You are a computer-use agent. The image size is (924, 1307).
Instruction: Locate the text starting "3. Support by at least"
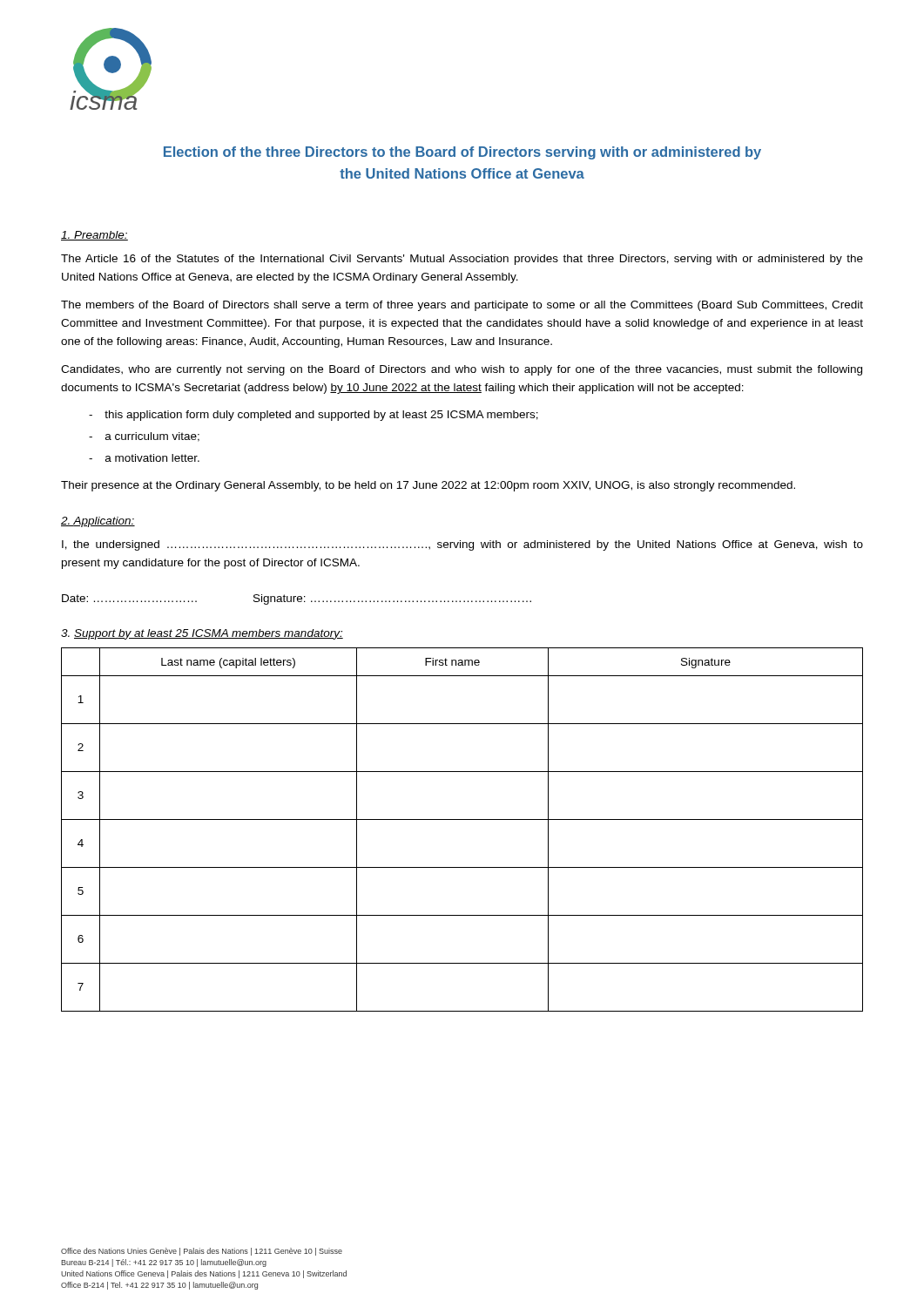pyautogui.click(x=202, y=633)
